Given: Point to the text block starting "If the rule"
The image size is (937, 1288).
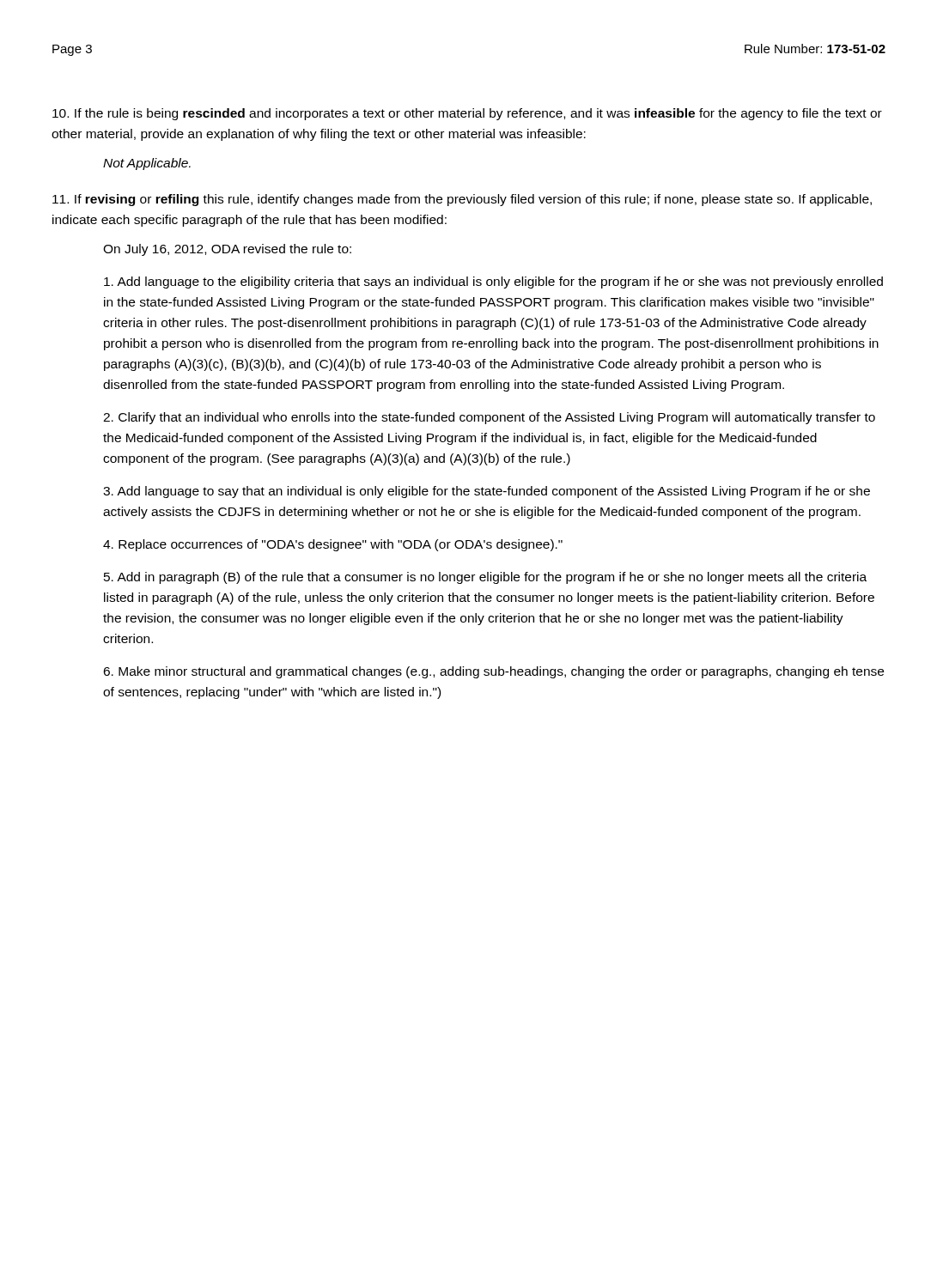Looking at the screenshot, I should (x=467, y=123).
